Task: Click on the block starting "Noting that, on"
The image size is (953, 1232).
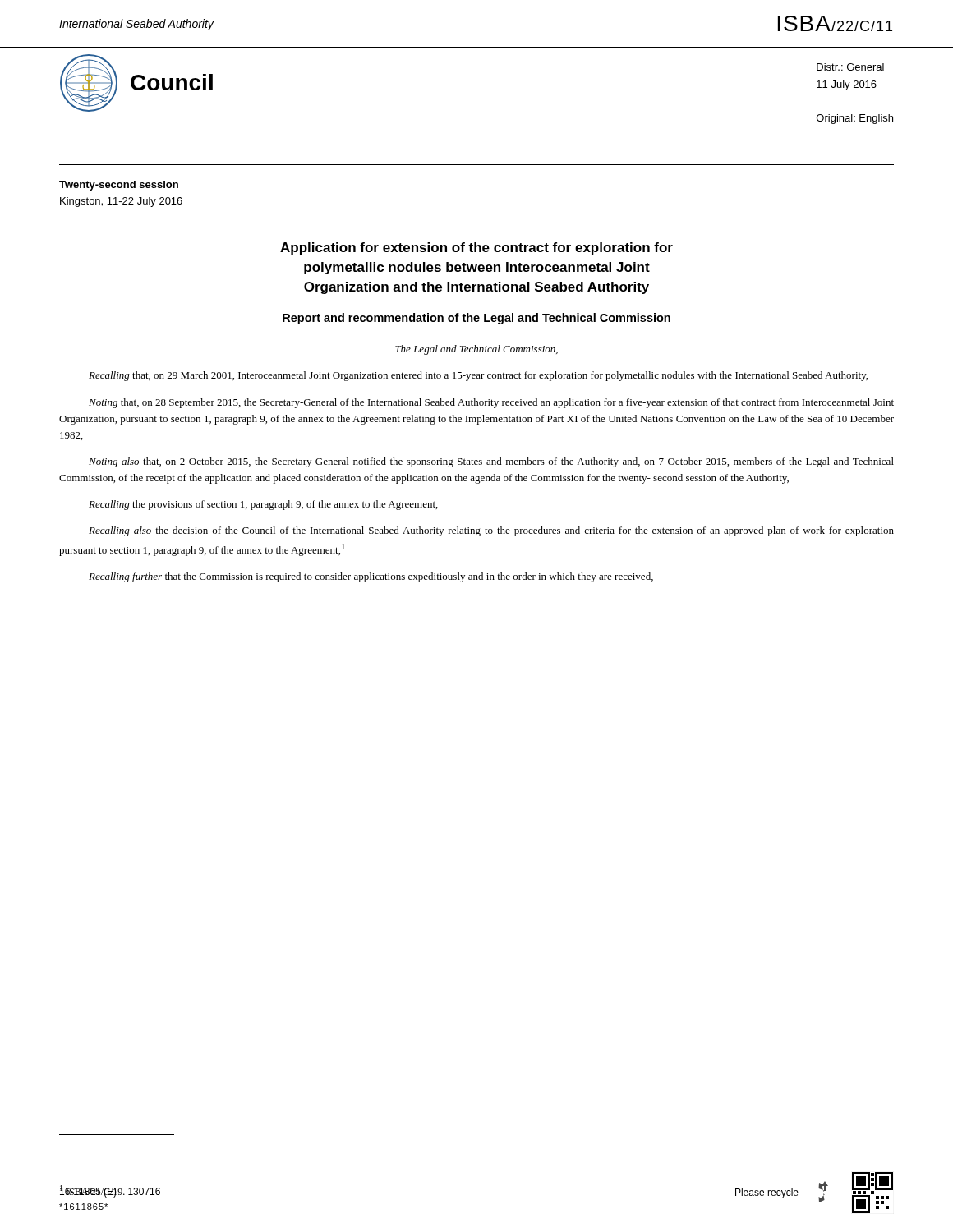Action: point(476,418)
